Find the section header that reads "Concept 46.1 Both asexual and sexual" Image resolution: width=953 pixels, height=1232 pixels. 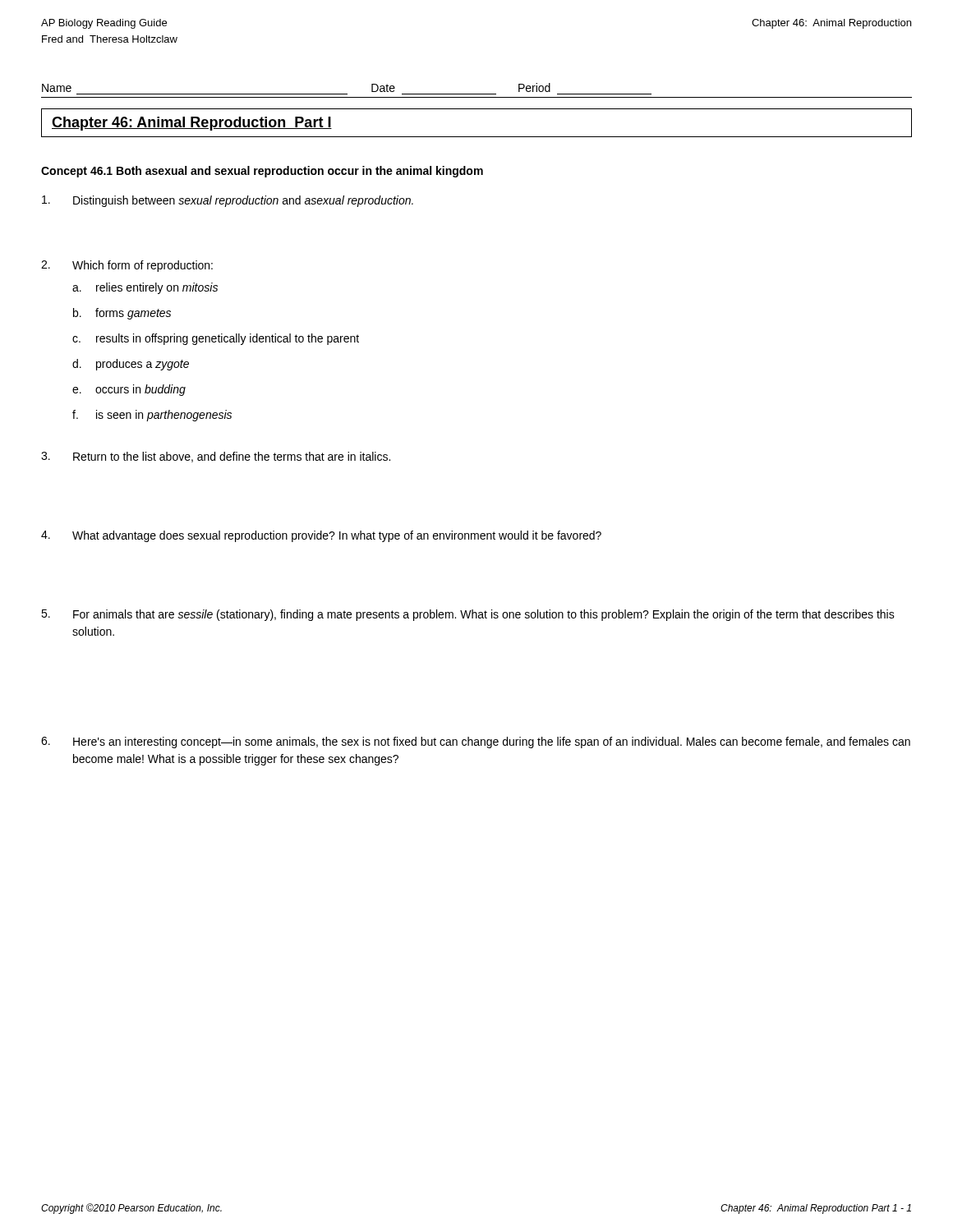pos(262,171)
